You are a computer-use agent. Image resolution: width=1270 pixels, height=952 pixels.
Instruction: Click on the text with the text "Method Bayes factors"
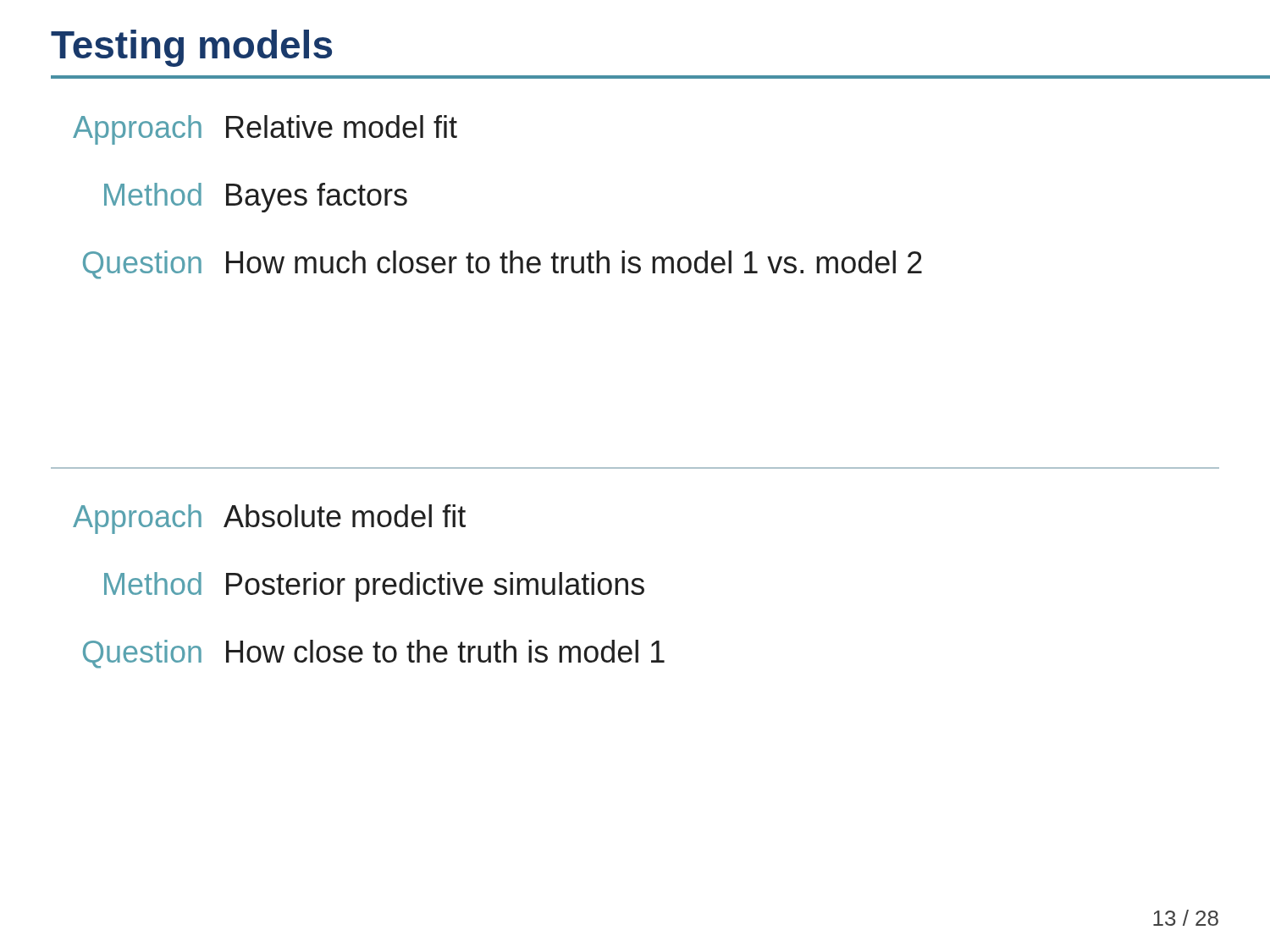tap(229, 195)
